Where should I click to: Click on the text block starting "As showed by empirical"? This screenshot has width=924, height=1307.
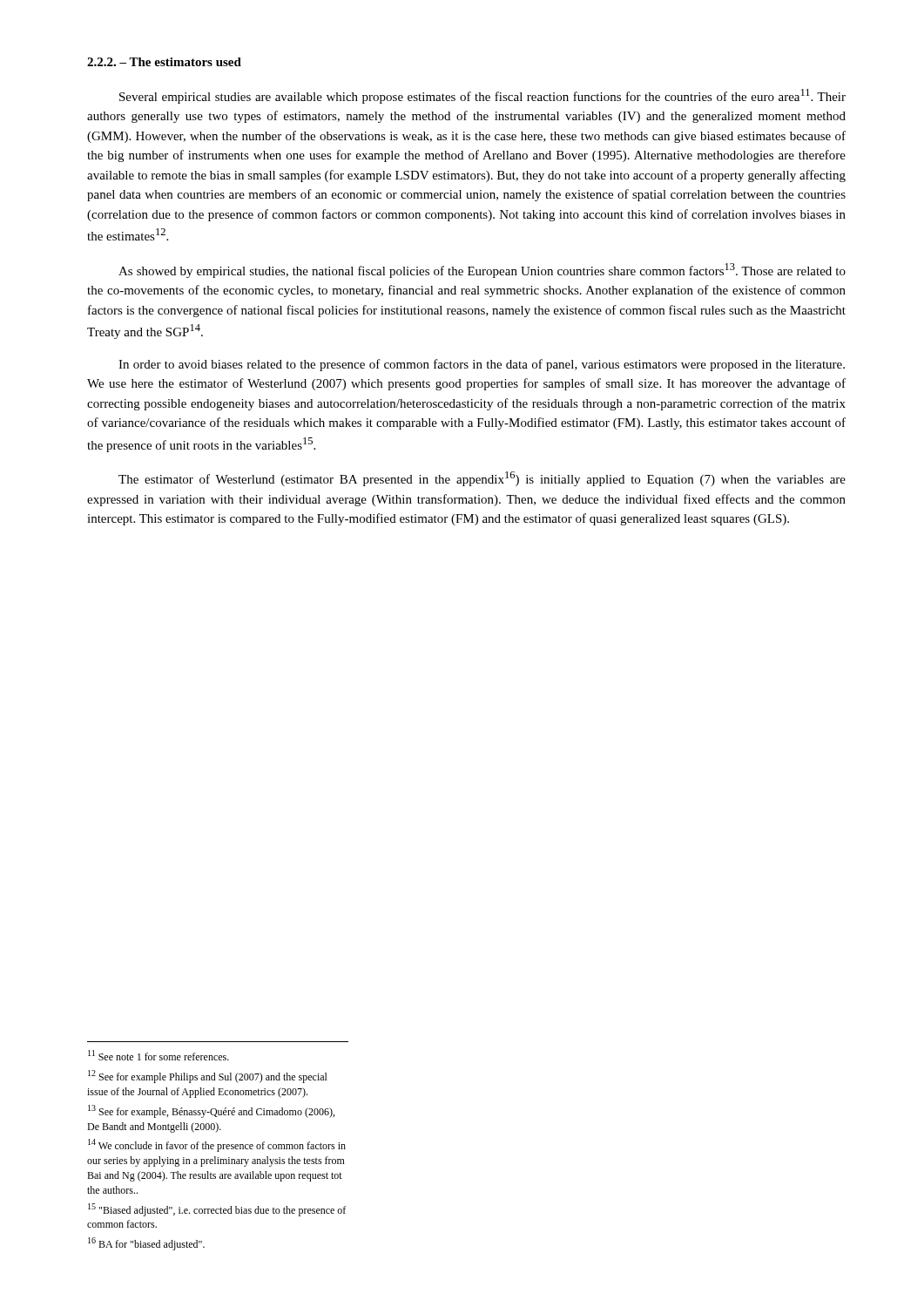click(466, 299)
